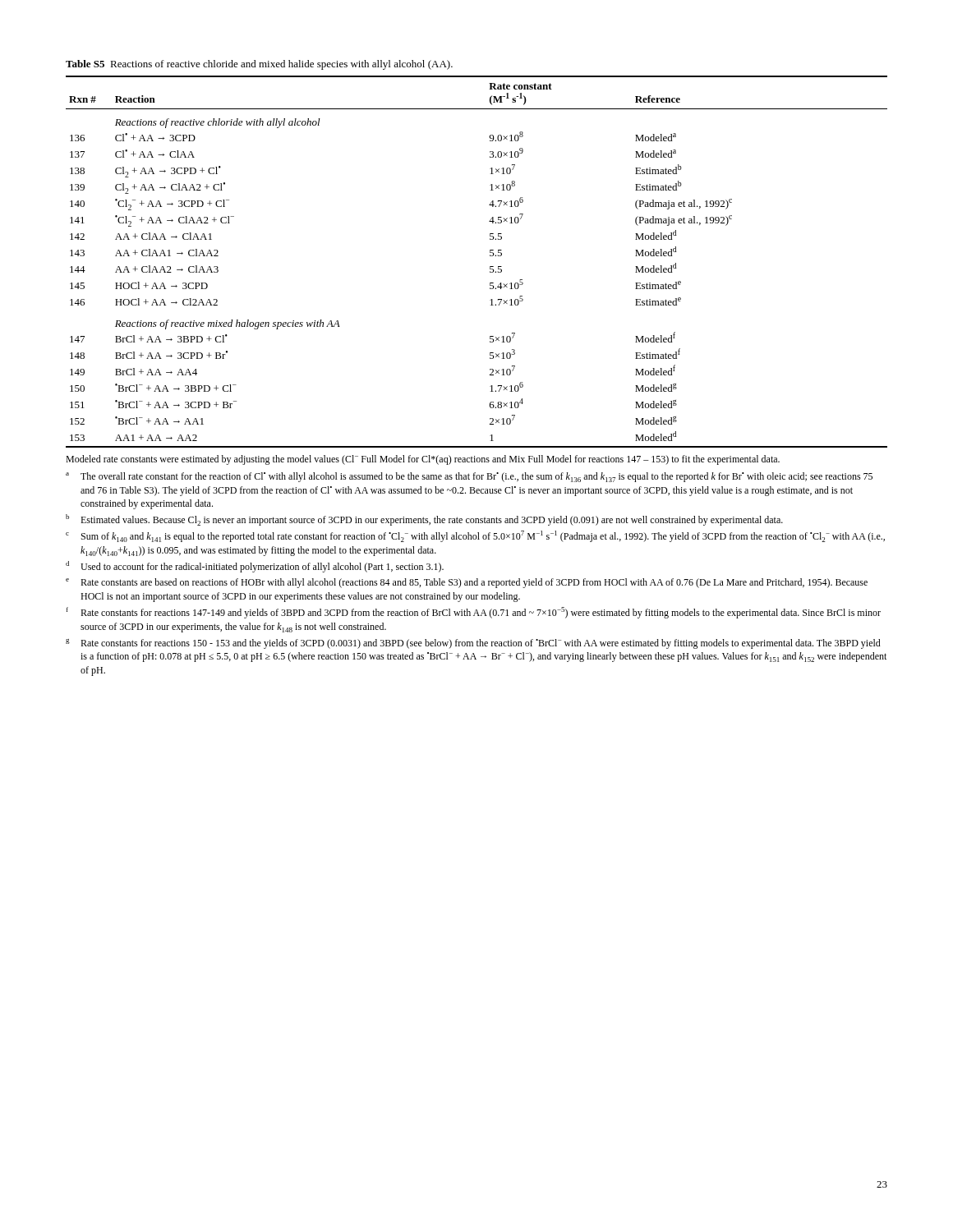The height and width of the screenshot is (1232, 953).
Task: Where is the passage that starts "e Rate constants are"?
Action: (x=476, y=590)
